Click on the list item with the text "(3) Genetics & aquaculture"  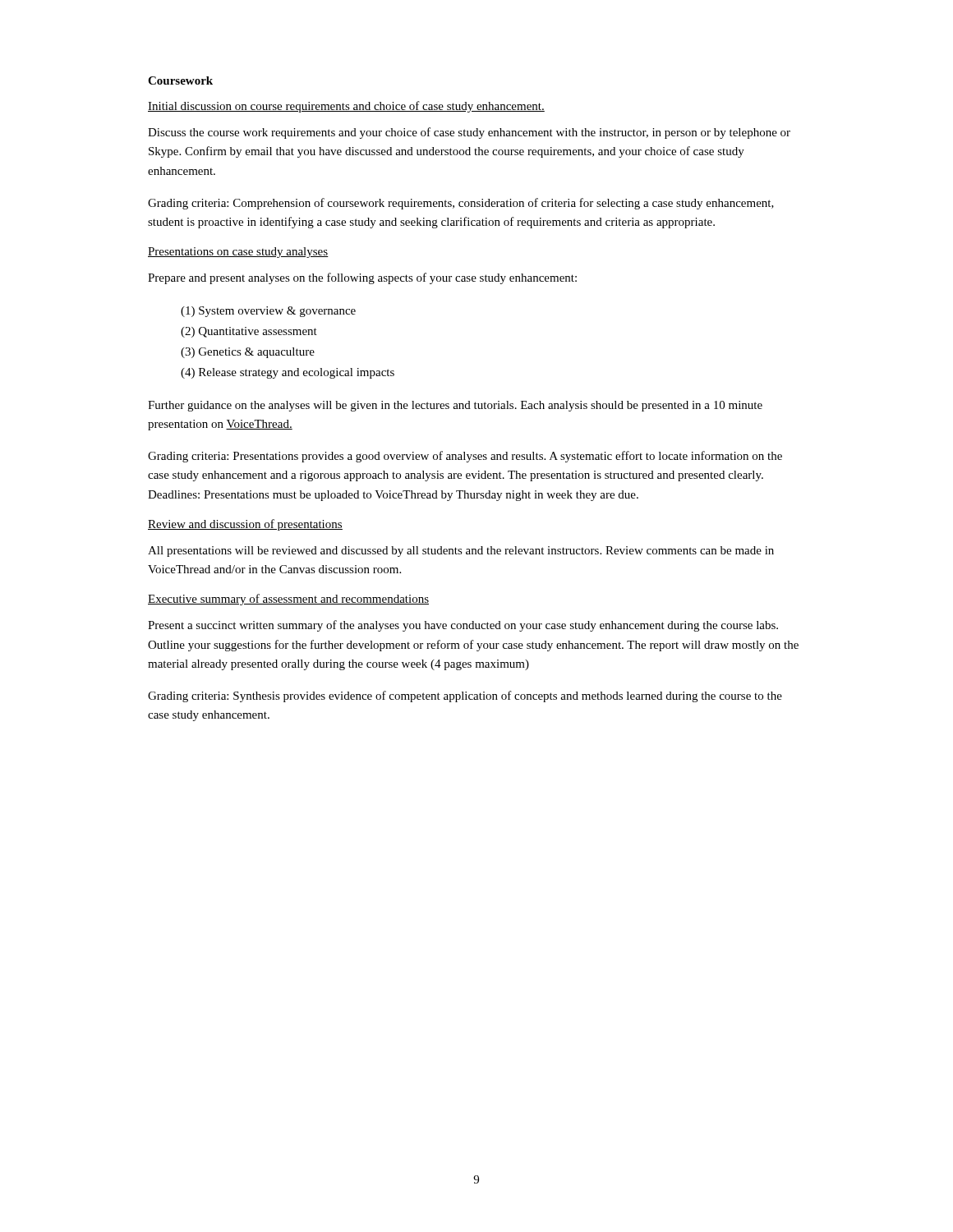tap(248, 352)
